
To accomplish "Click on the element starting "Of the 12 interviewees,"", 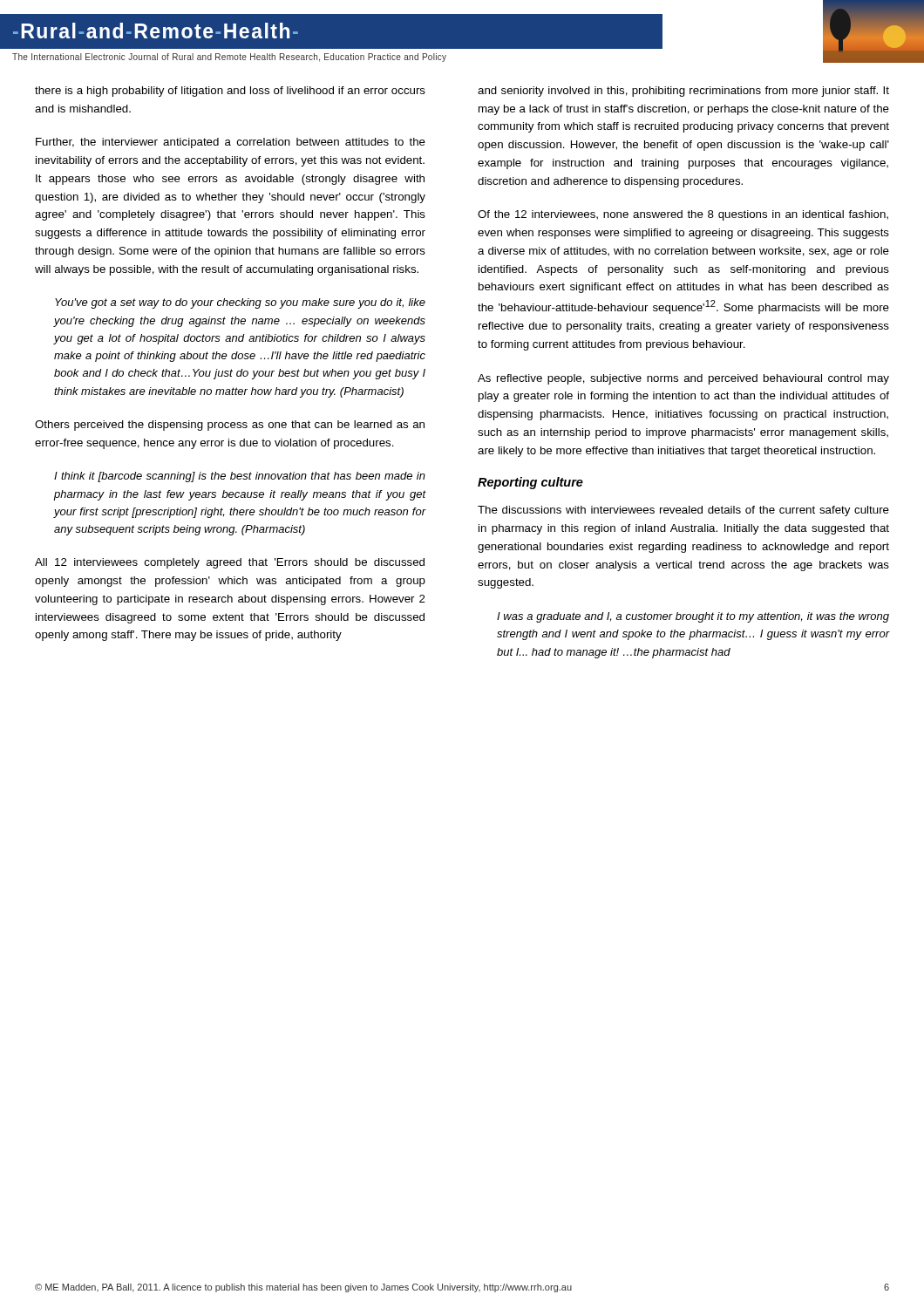I will click(683, 279).
